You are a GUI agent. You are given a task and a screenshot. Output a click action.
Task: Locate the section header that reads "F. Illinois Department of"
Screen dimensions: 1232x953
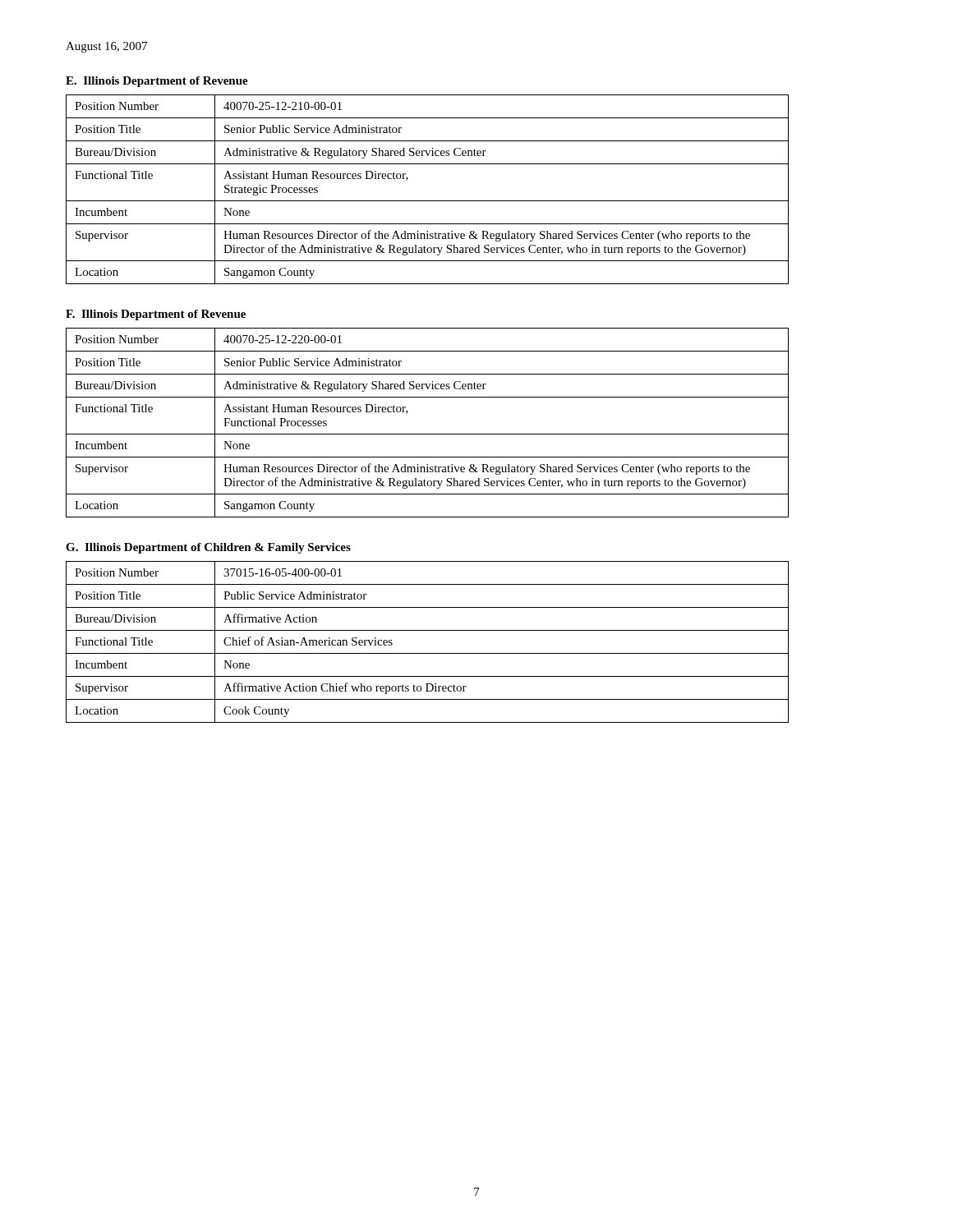pos(156,314)
